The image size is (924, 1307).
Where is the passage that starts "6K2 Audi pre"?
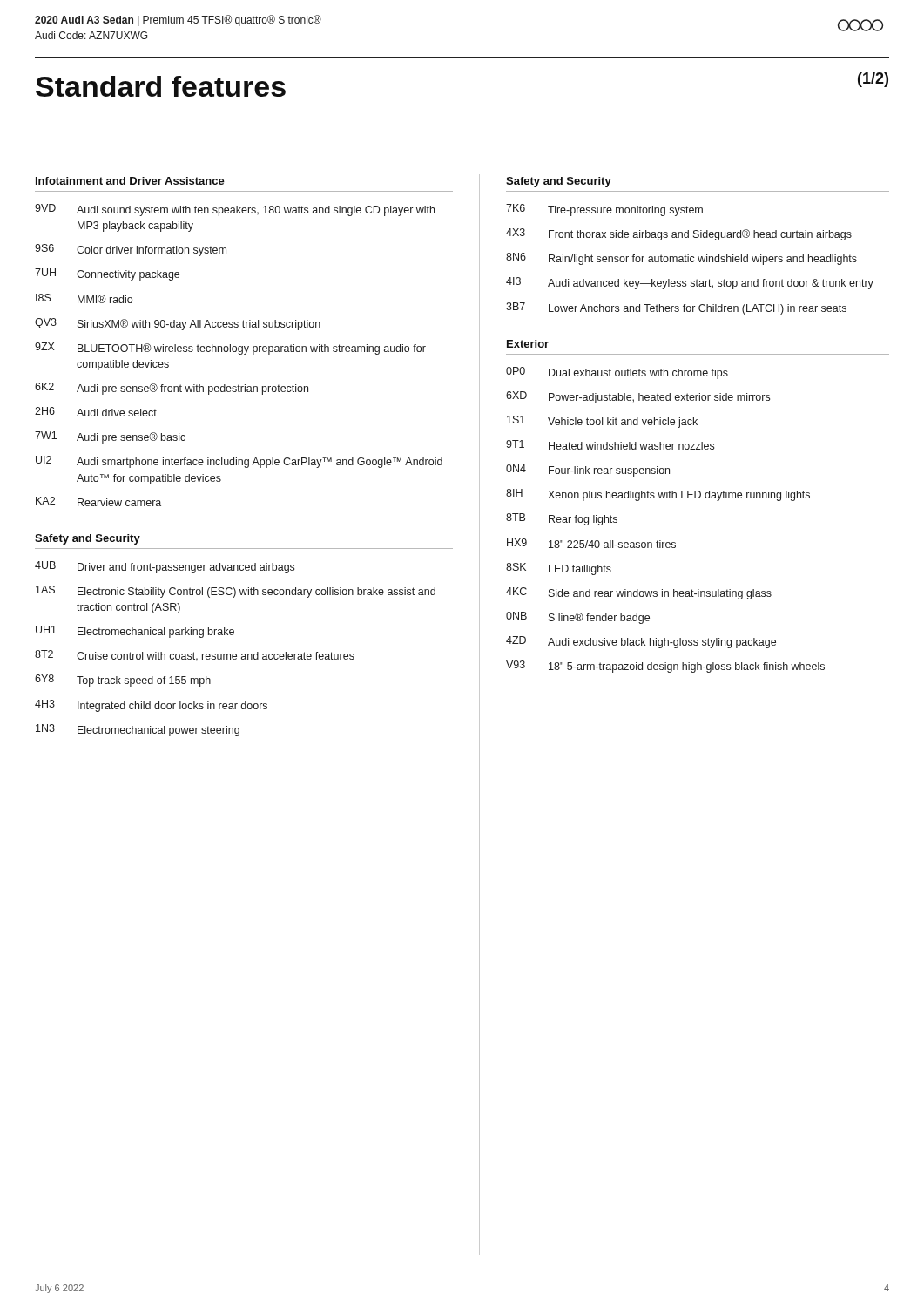click(x=244, y=389)
